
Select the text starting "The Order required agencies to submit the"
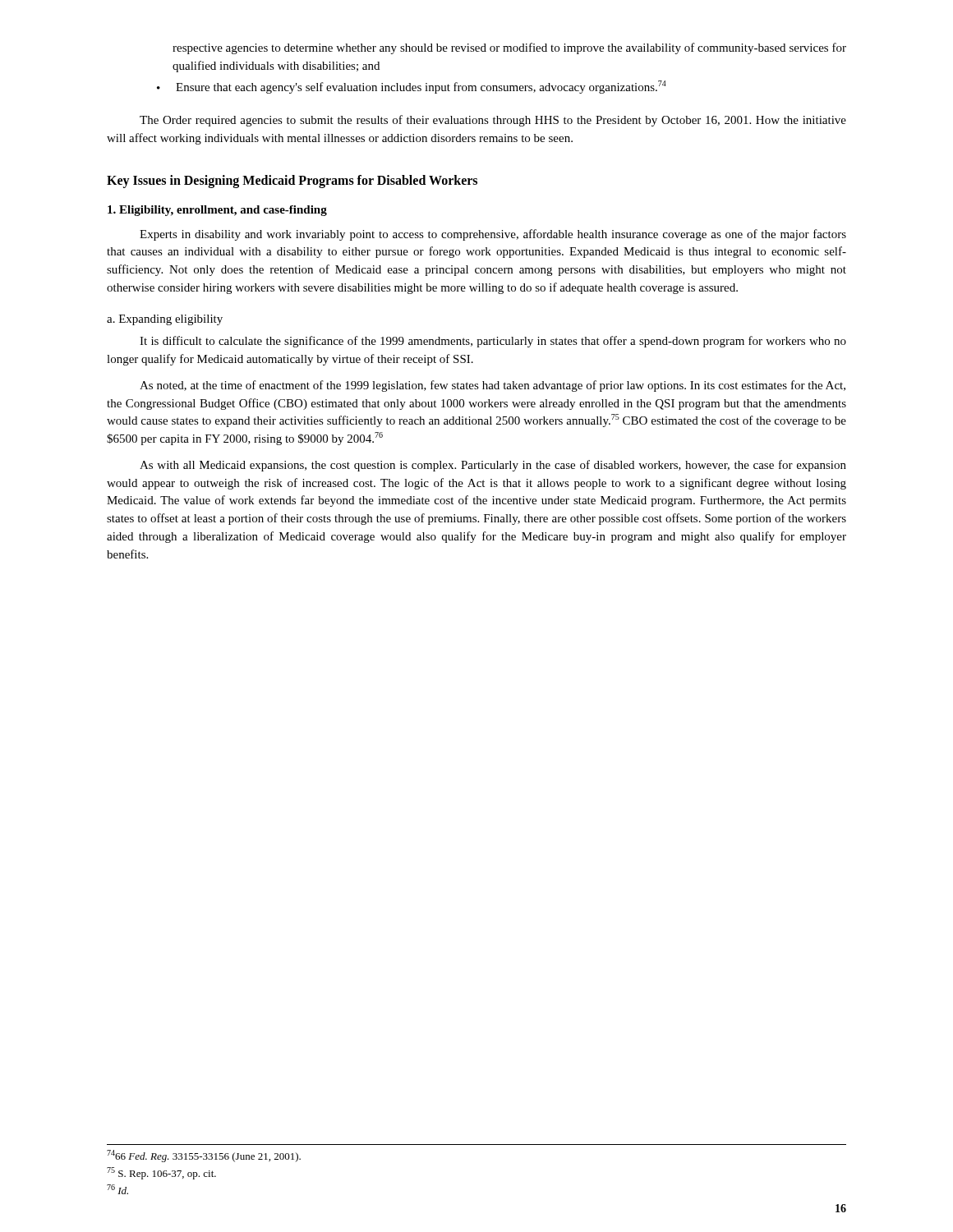tap(476, 130)
